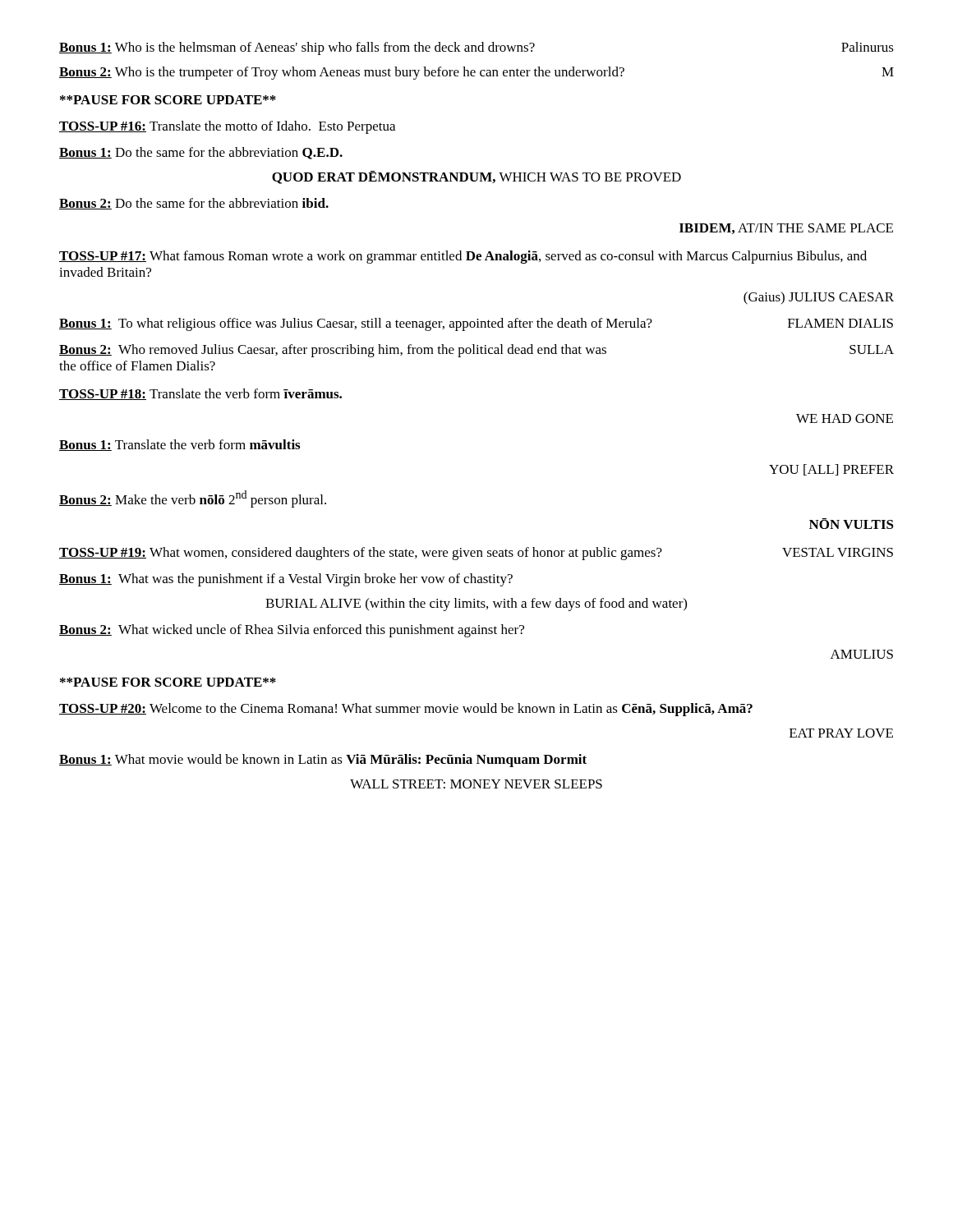Select the passage starting "Bonus 1: What was the"
Screen dimensions: 1232x953
click(476, 591)
